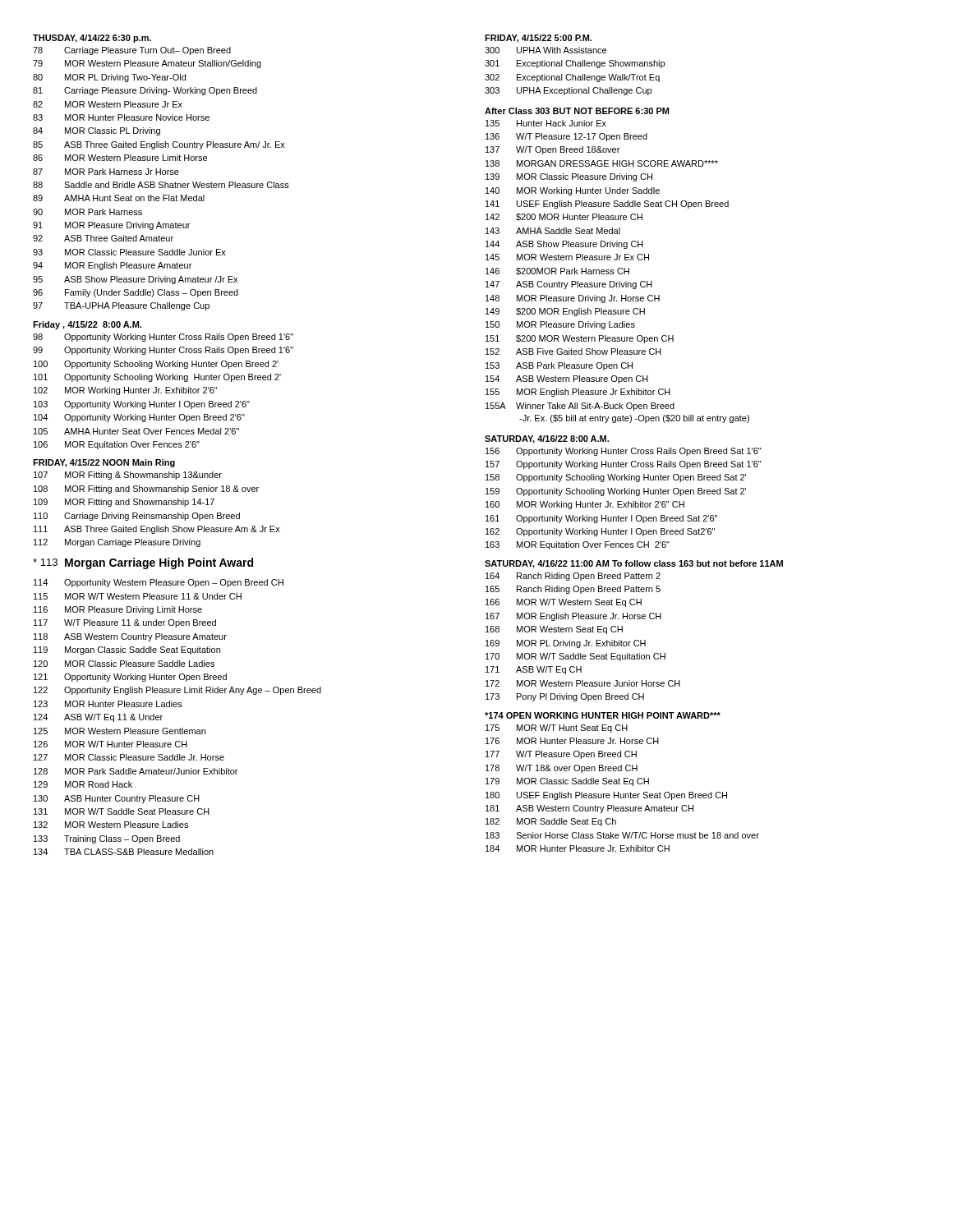Screen dimensions: 1232x953
Task: Locate the region starting "95ASB Show Pleasure Driving Amateur"
Action: click(x=246, y=280)
